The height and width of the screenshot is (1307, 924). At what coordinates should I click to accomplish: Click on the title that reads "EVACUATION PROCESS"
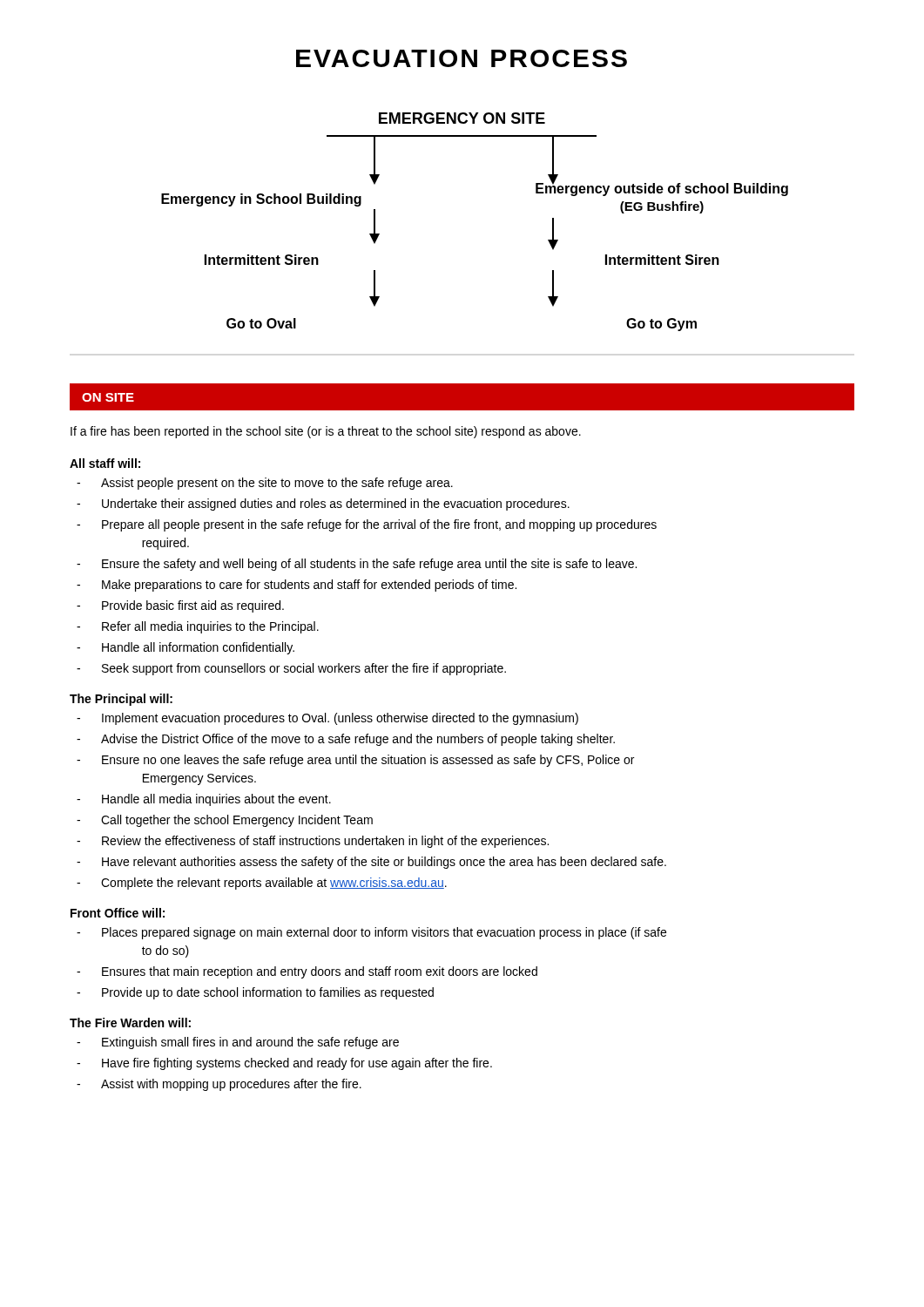tap(462, 58)
